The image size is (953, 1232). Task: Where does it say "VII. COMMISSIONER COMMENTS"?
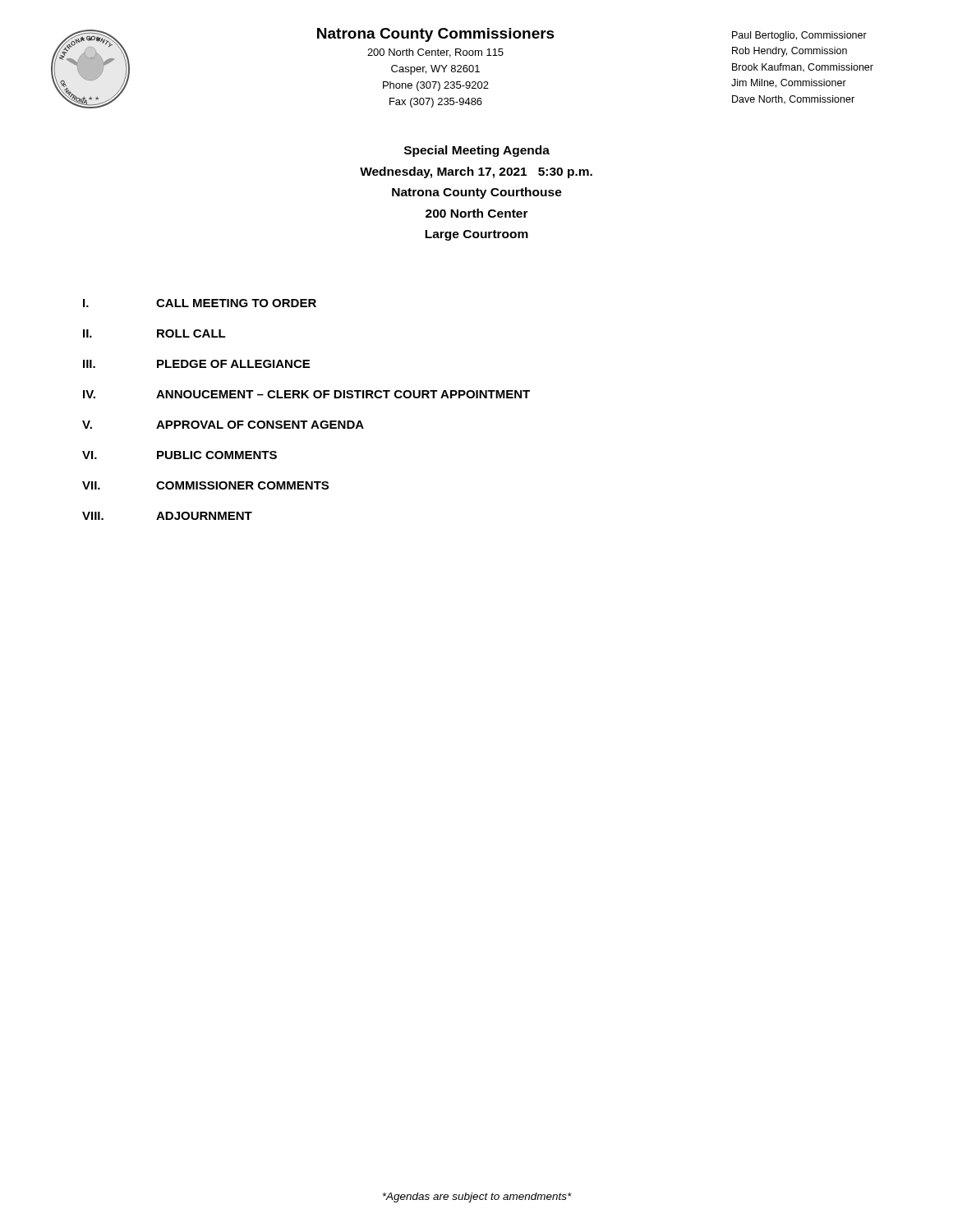pos(206,485)
